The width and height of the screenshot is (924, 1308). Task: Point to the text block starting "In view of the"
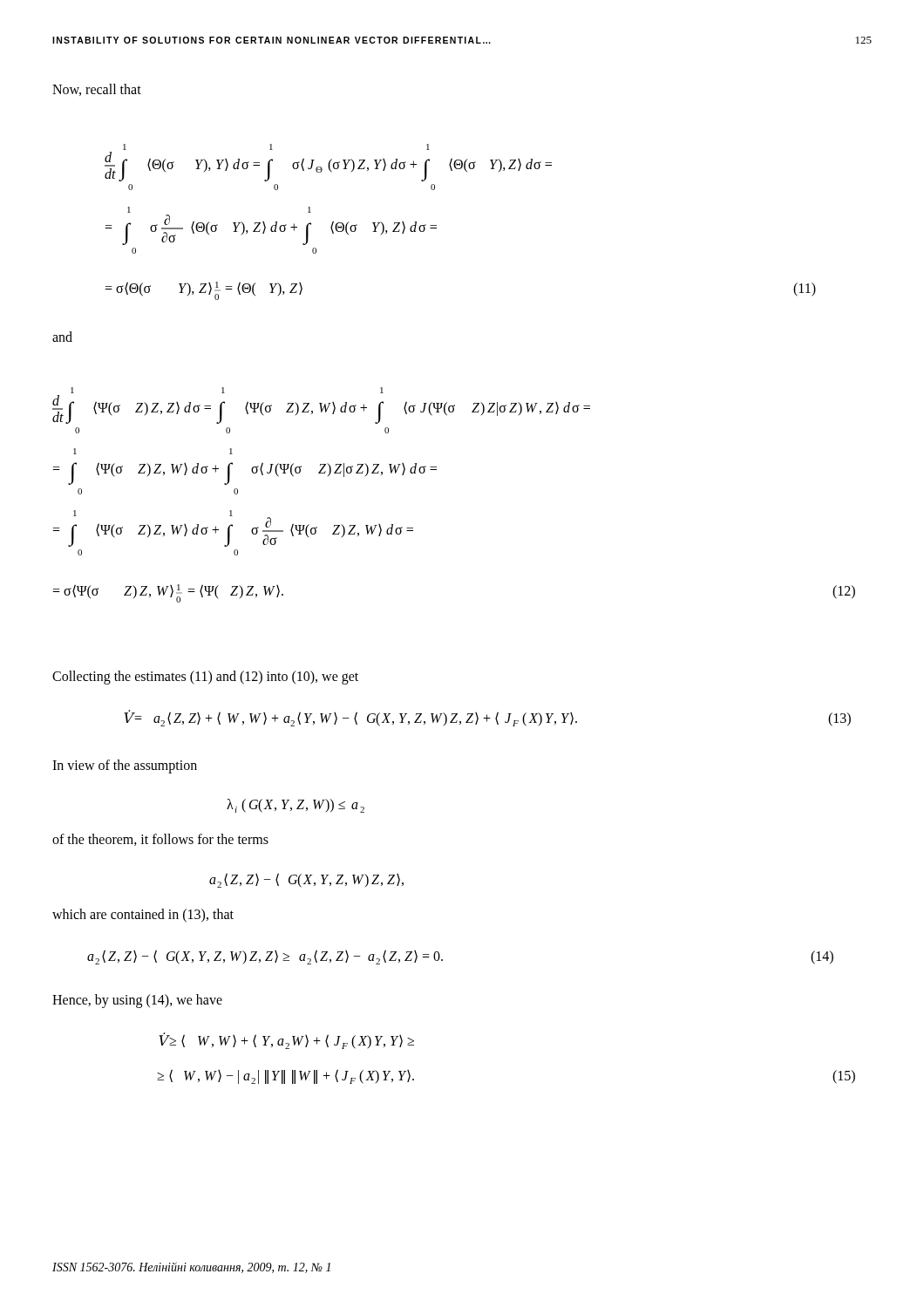125,765
